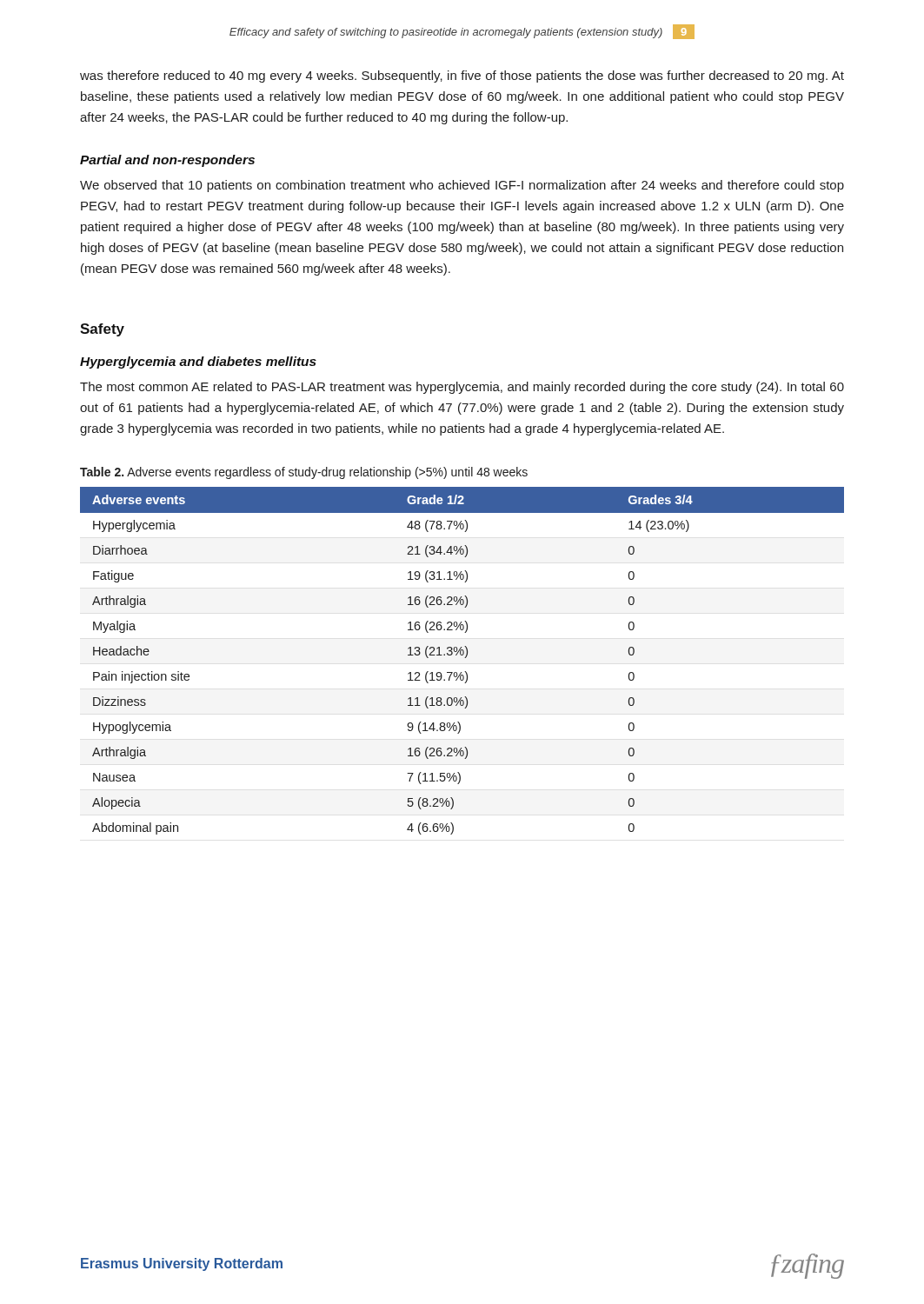Navigate to the passage starting "was therefore reduced to 40 mg every"
This screenshot has height=1304, width=924.
(x=462, y=96)
